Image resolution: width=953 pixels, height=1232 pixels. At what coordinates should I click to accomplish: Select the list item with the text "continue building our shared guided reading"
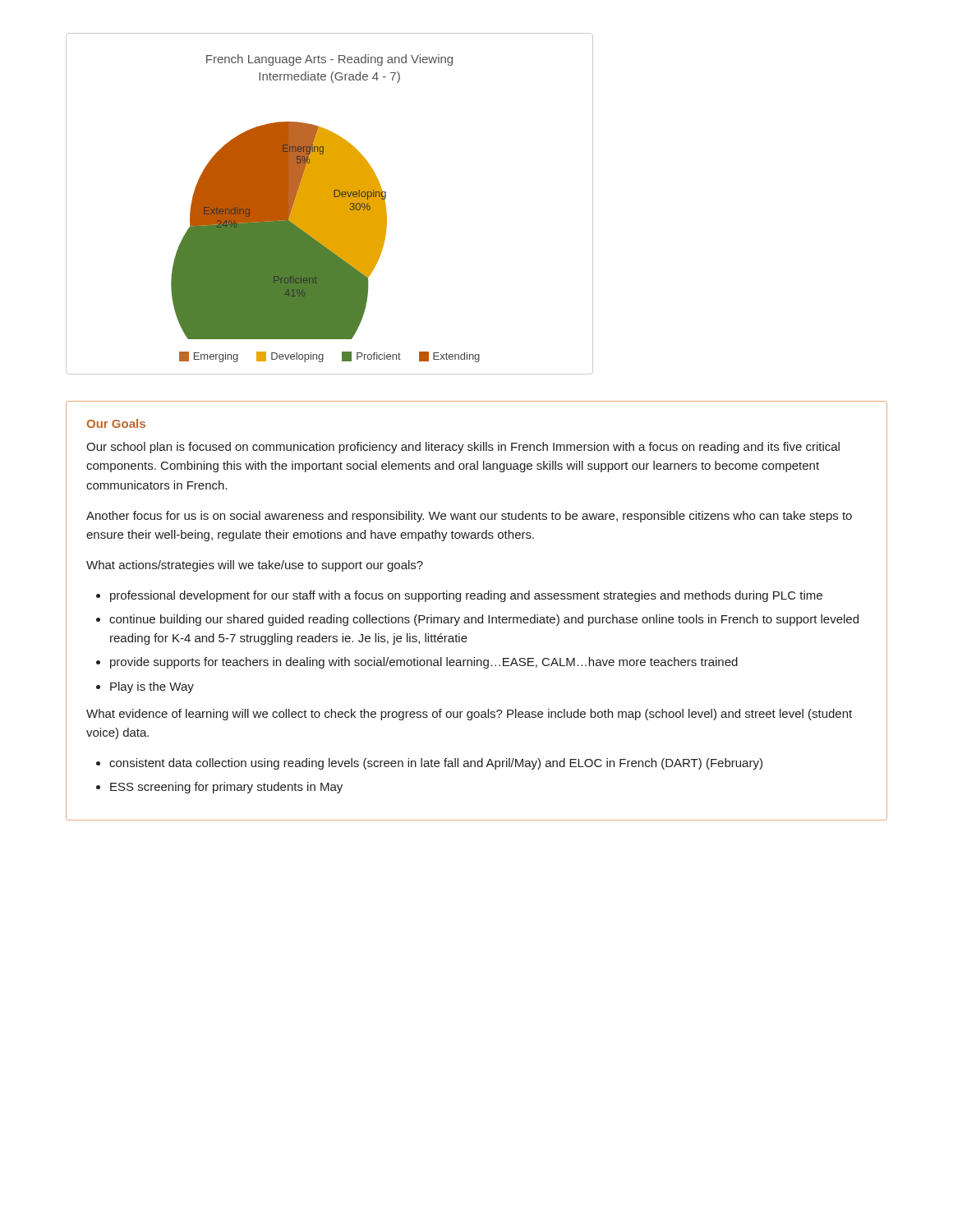484,628
